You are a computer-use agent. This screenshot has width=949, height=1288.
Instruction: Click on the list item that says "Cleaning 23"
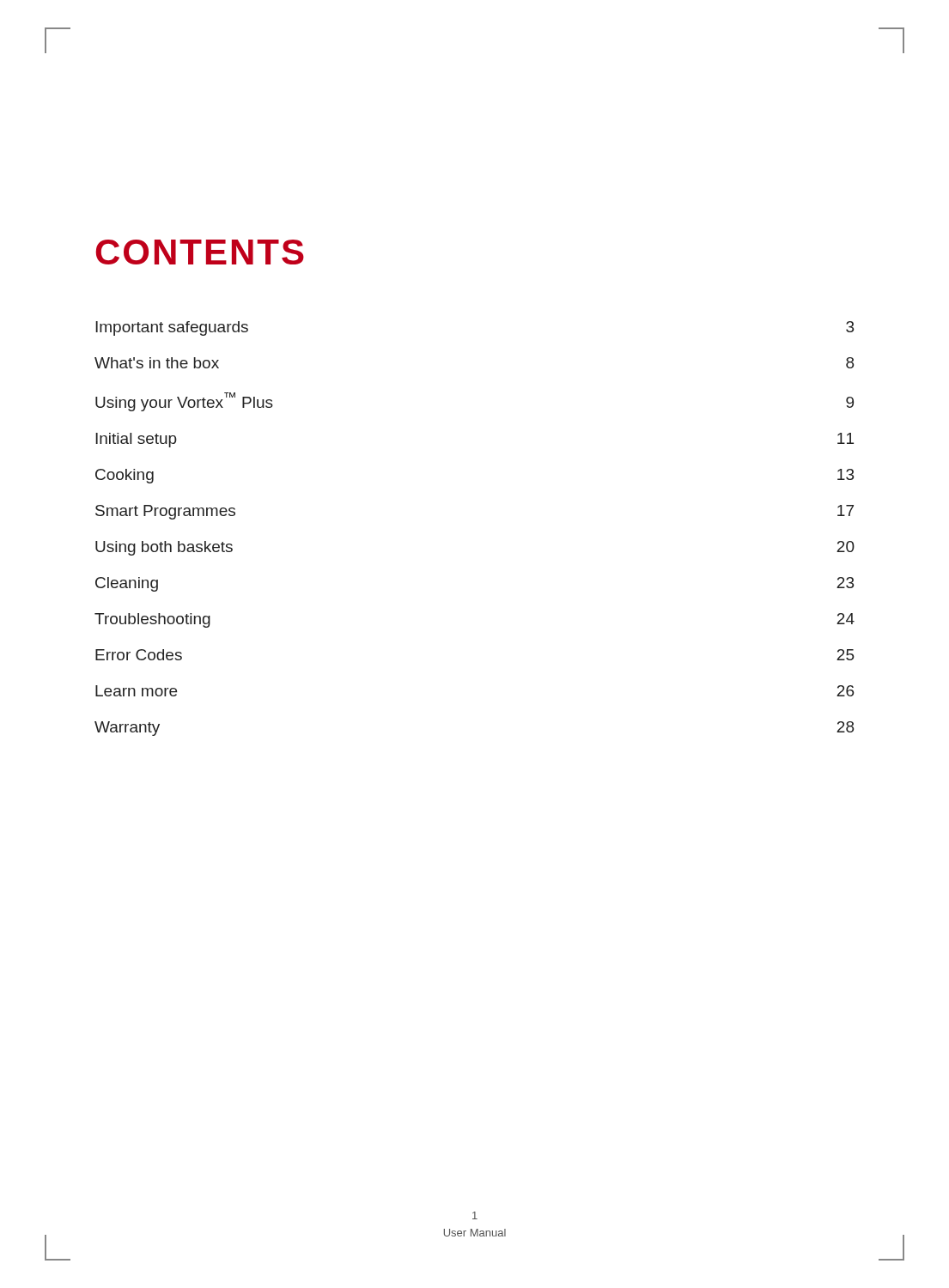tap(123, 584)
